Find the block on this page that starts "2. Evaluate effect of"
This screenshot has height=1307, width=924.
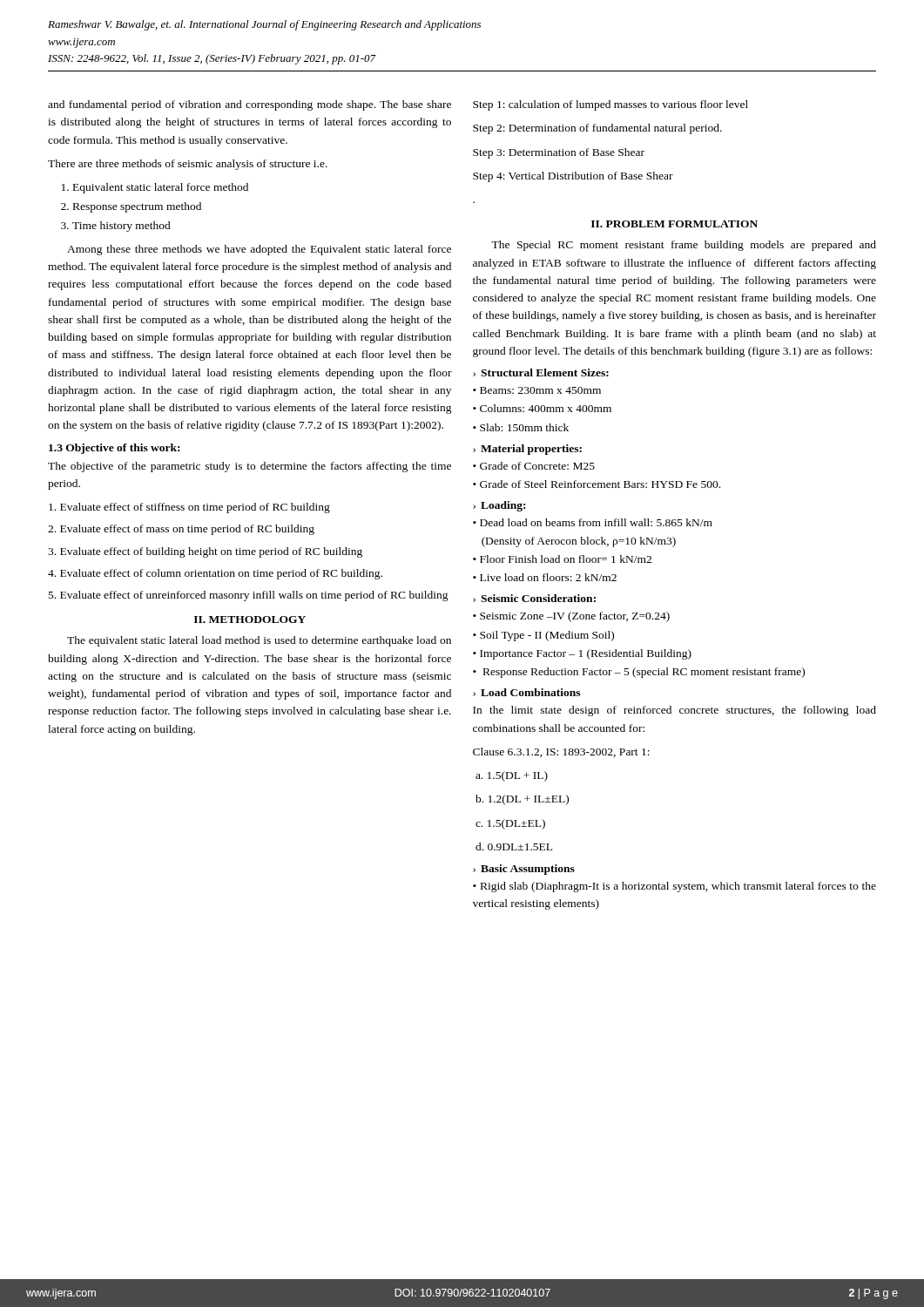point(181,529)
